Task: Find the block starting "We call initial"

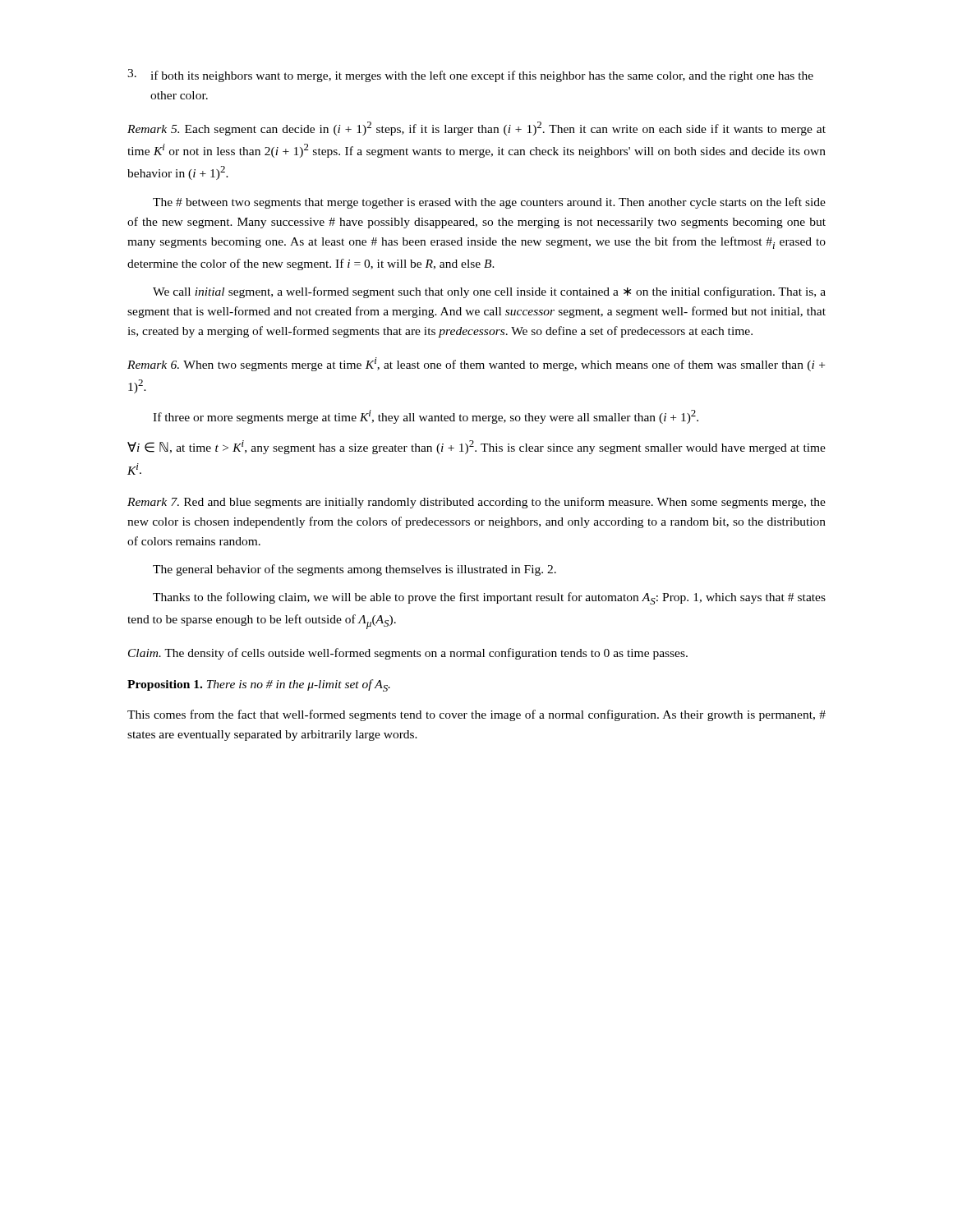Action: click(x=476, y=311)
